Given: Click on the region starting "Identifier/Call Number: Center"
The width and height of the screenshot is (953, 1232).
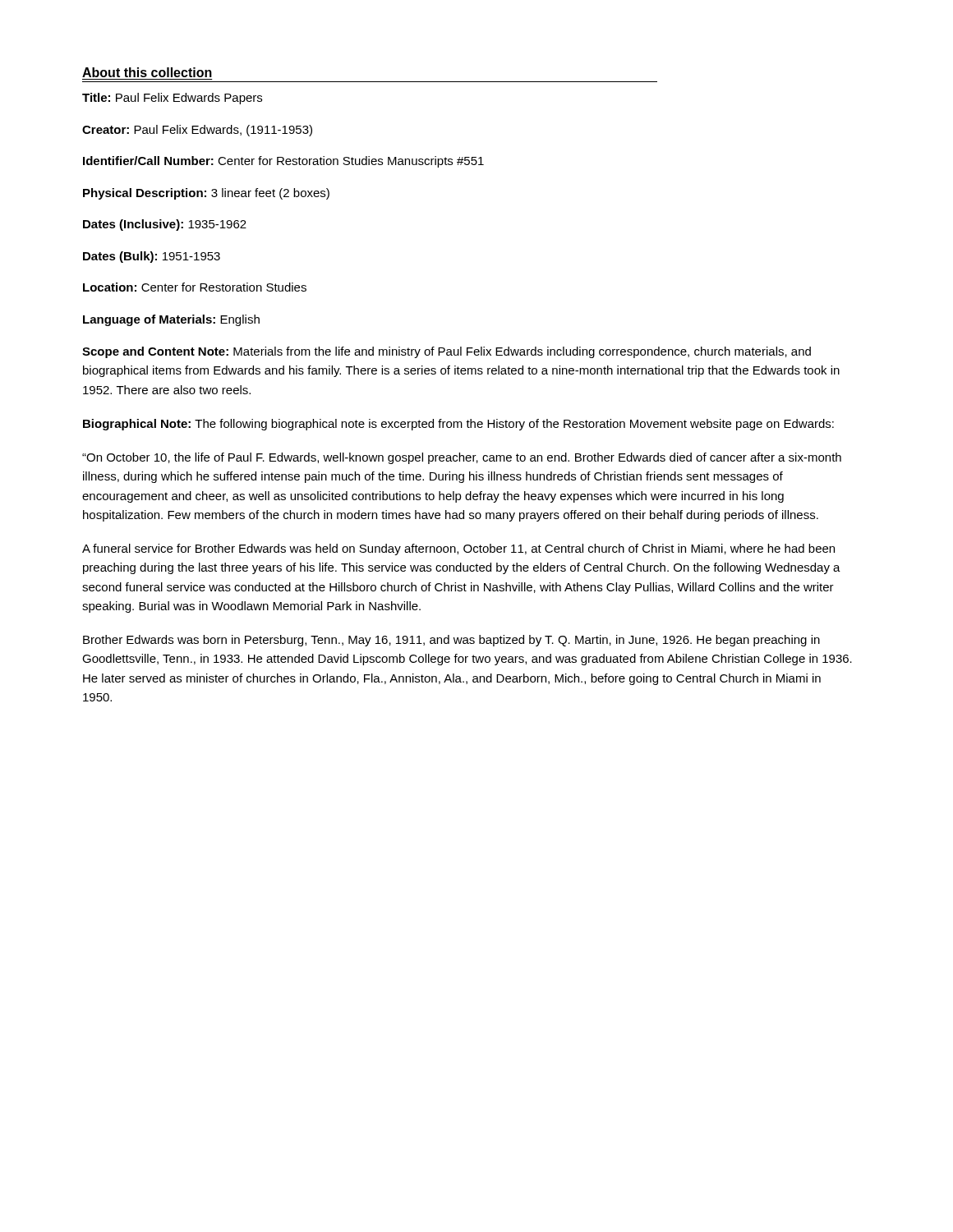Looking at the screenshot, I should coord(283,161).
